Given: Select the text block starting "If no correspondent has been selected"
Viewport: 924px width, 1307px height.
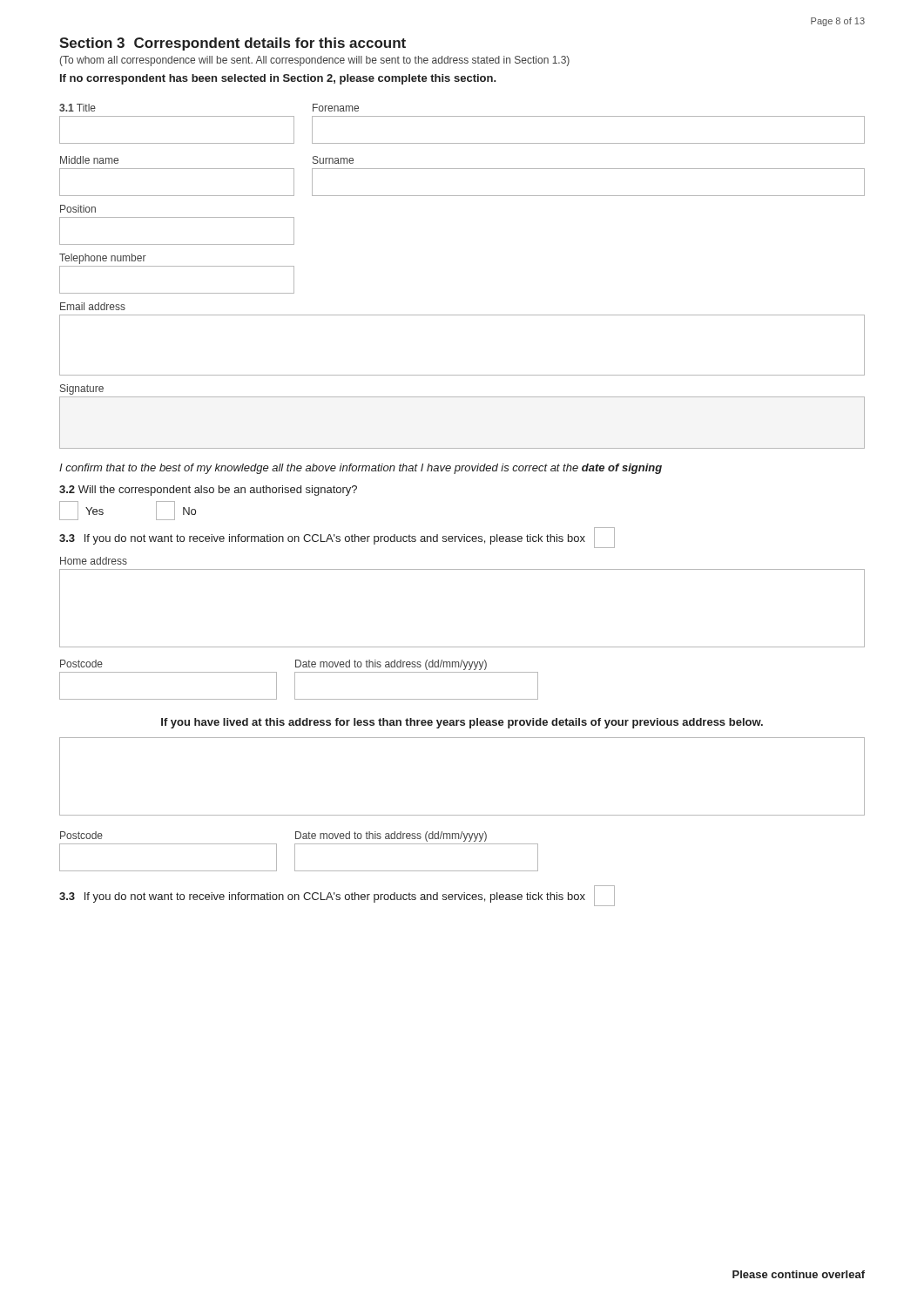Looking at the screenshot, I should (x=278, y=78).
